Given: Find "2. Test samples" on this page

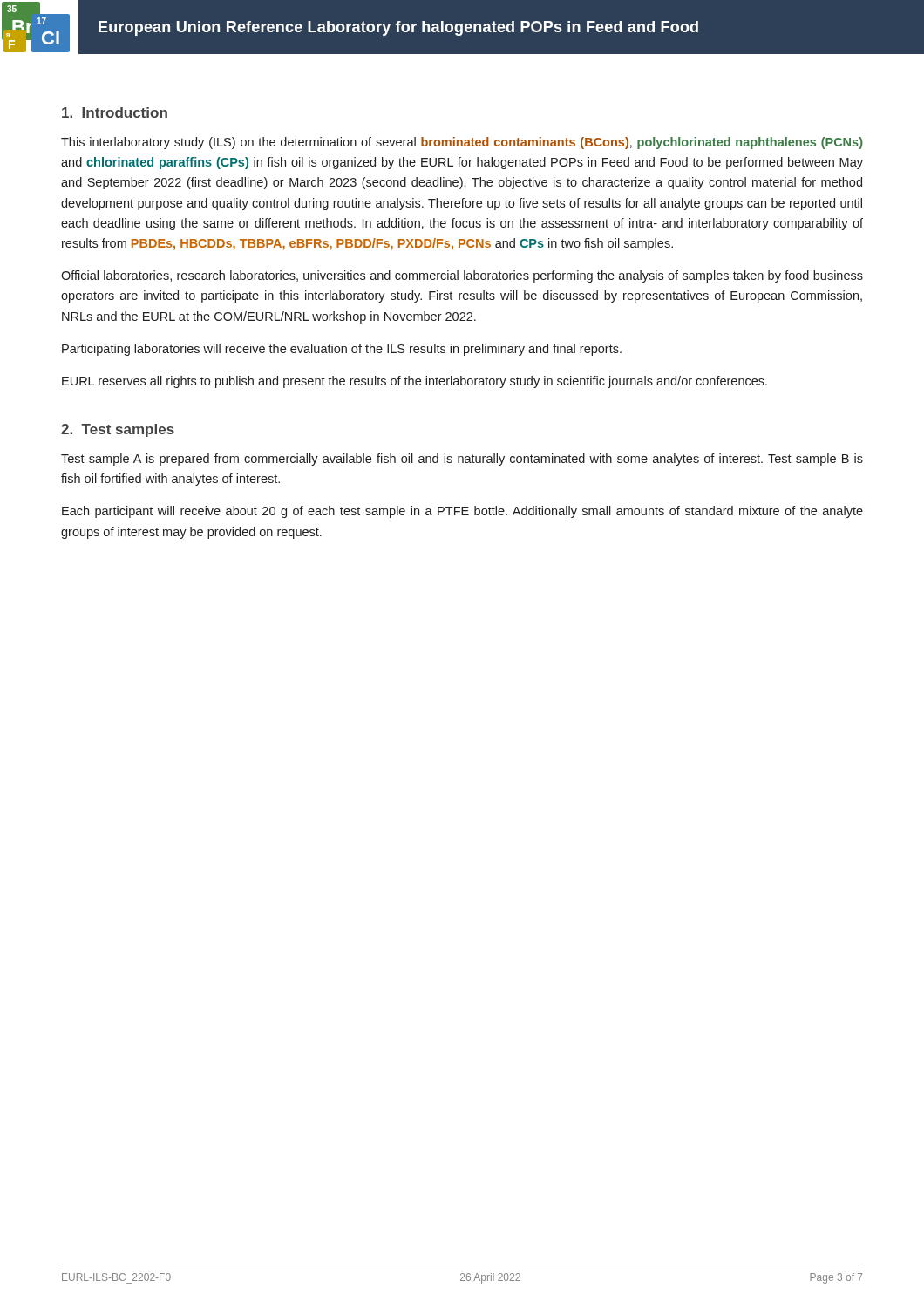Looking at the screenshot, I should coord(118,429).
